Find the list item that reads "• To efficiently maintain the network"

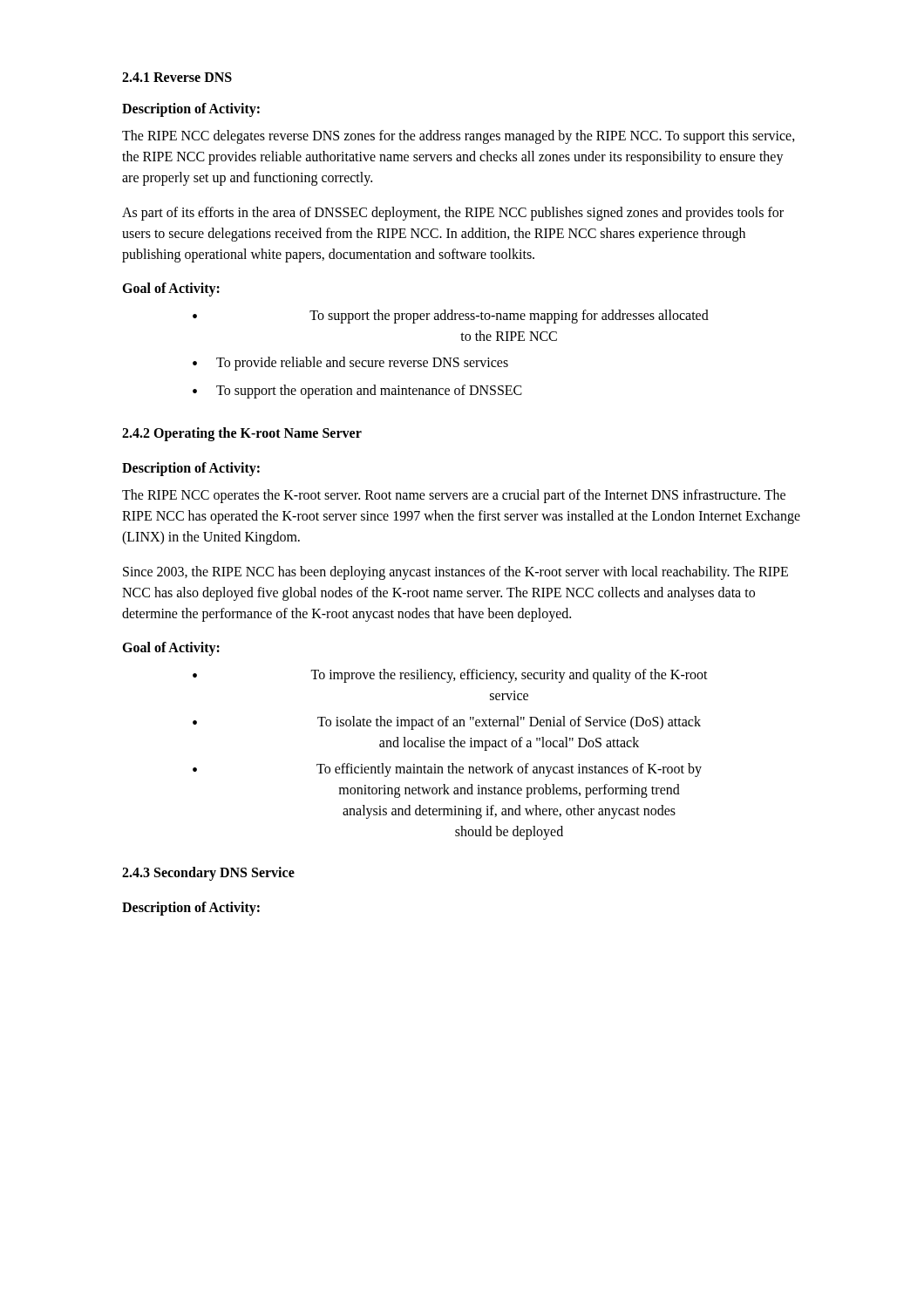click(x=497, y=800)
